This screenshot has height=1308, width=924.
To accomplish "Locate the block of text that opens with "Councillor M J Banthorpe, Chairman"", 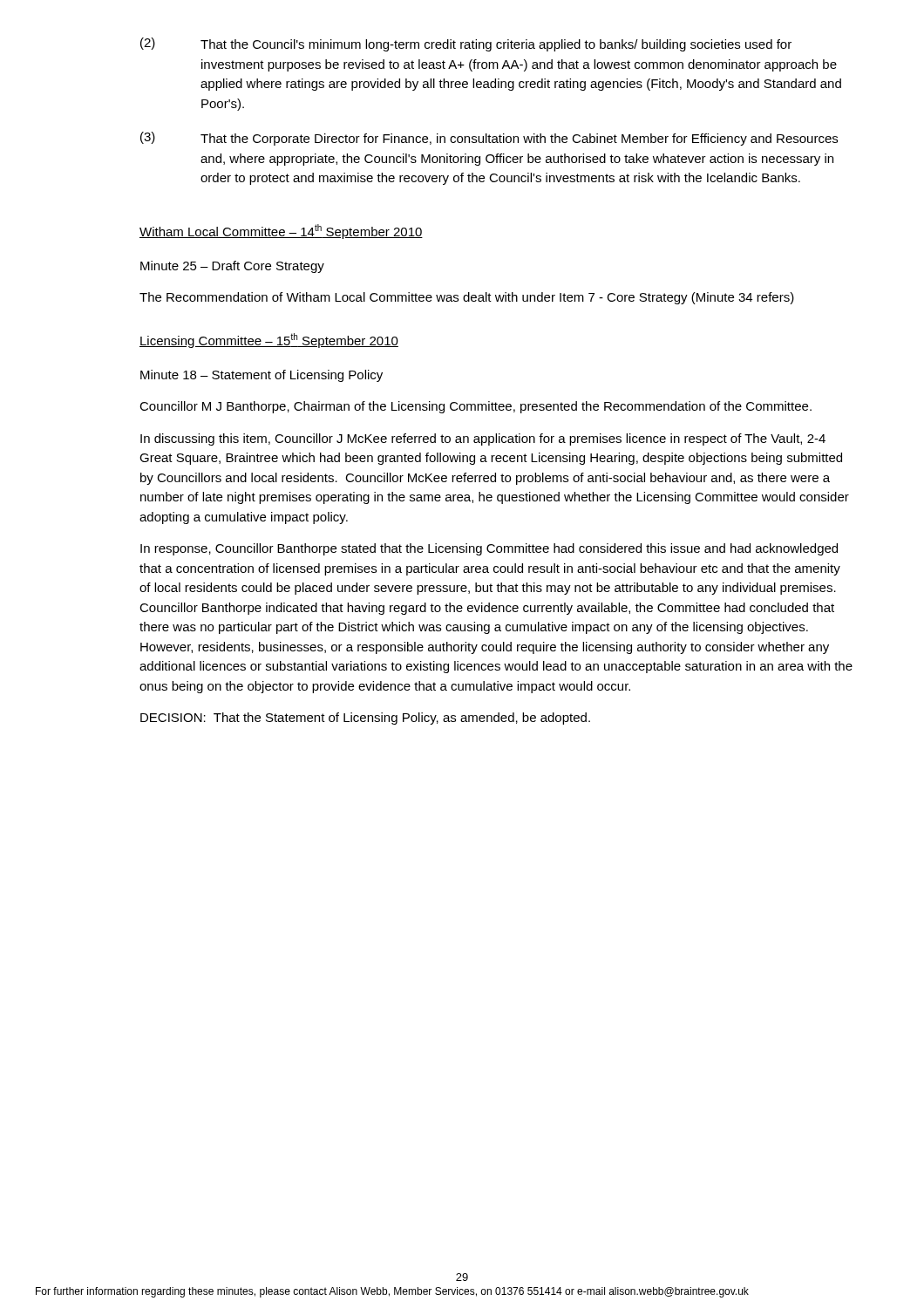I will point(476,406).
